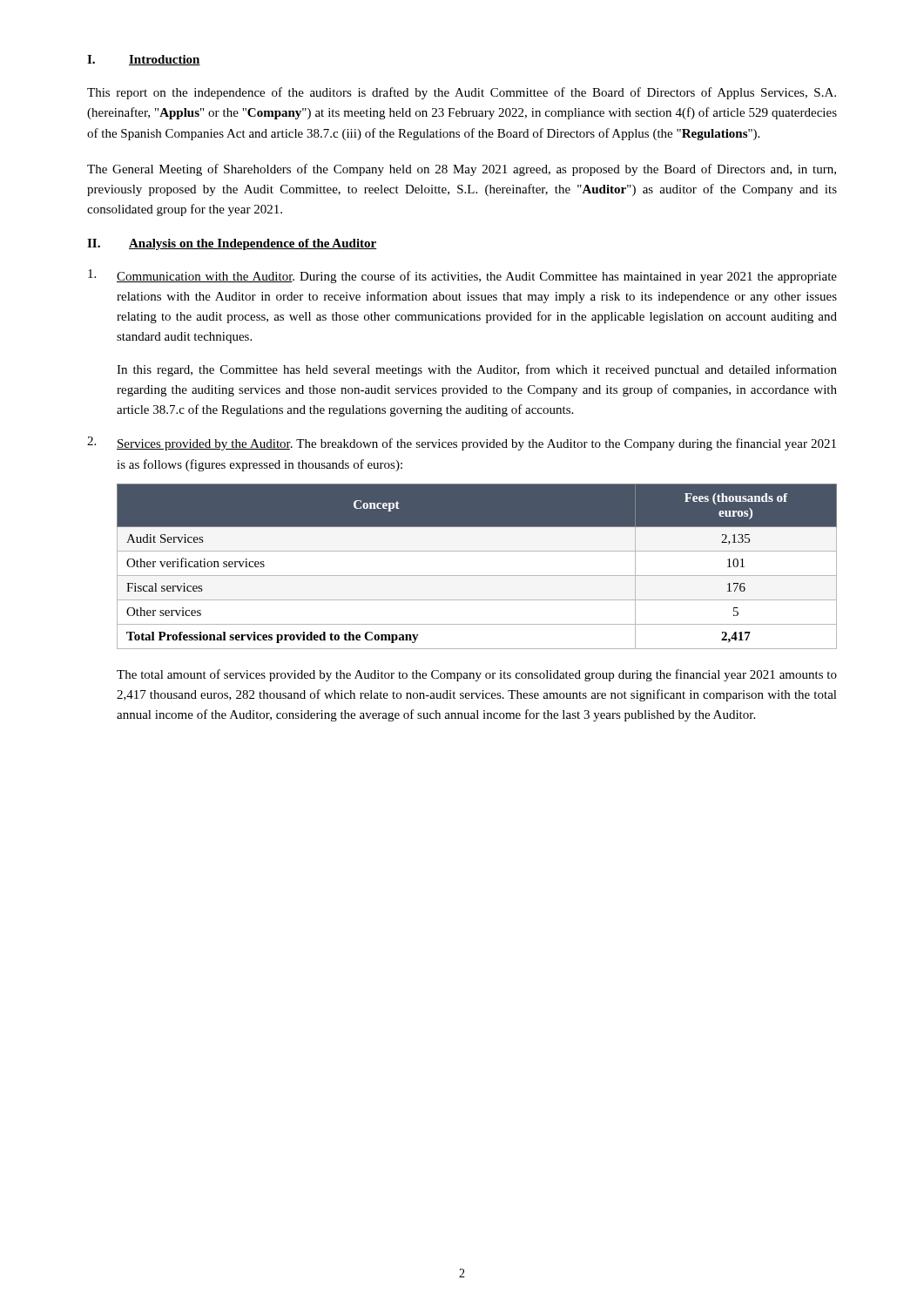Image resolution: width=924 pixels, height=1307 pixels.
Task: Find the element starting "The total amount of services provided by"
Action: click(x=477, y=694)
